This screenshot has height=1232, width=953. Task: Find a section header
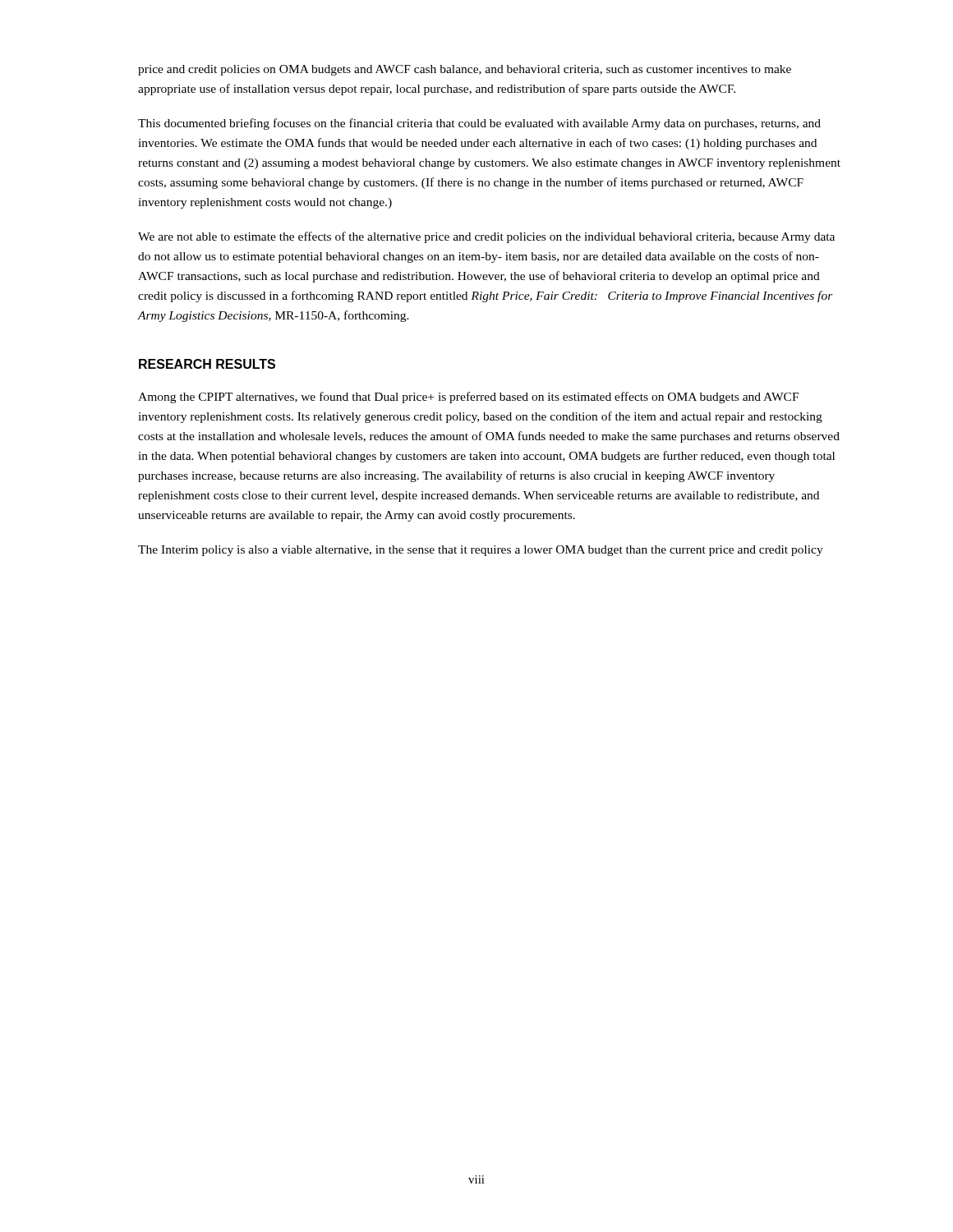click(207, 364)
